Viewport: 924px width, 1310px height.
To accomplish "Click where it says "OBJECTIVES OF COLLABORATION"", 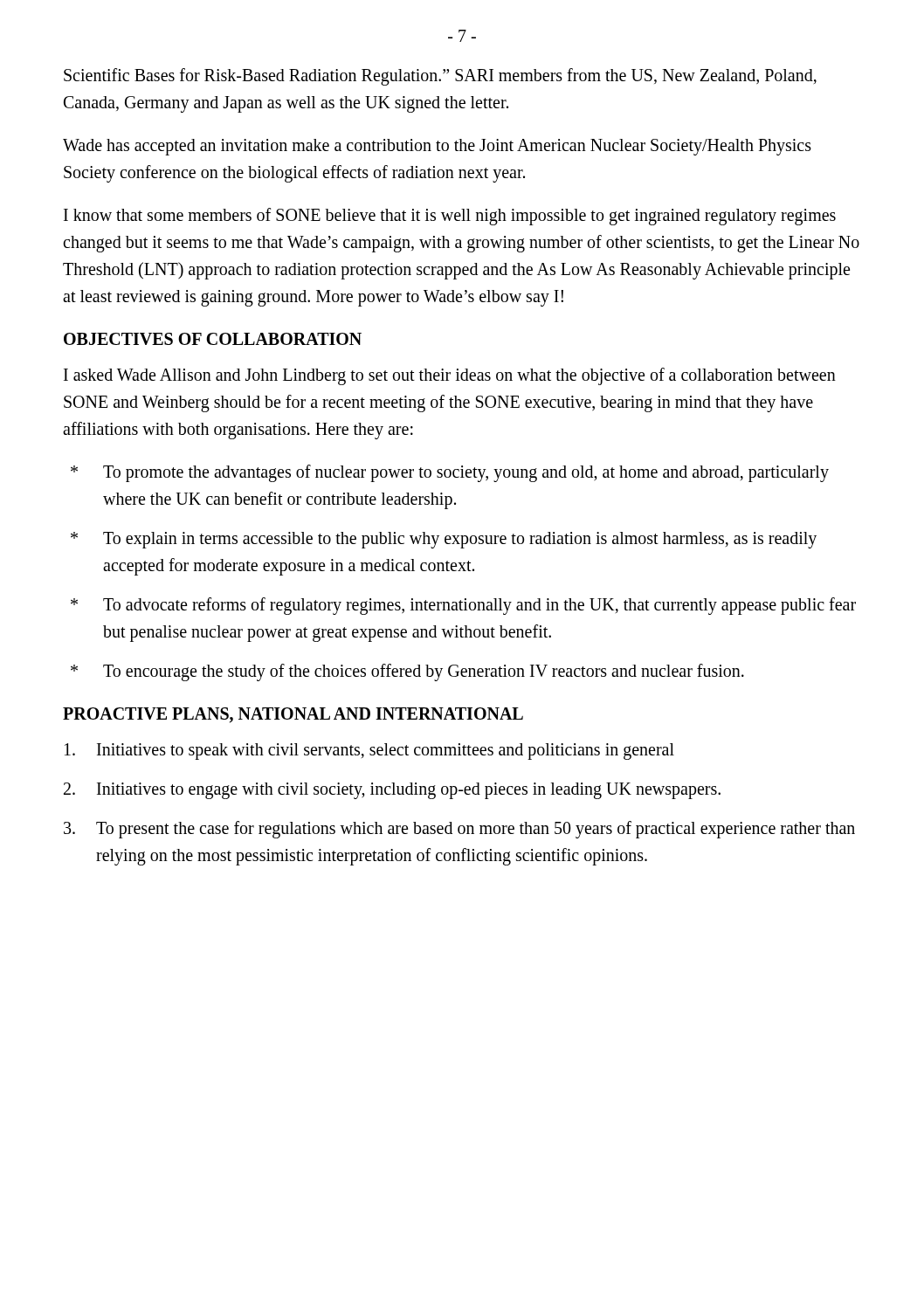I will [x=212, y=339].
